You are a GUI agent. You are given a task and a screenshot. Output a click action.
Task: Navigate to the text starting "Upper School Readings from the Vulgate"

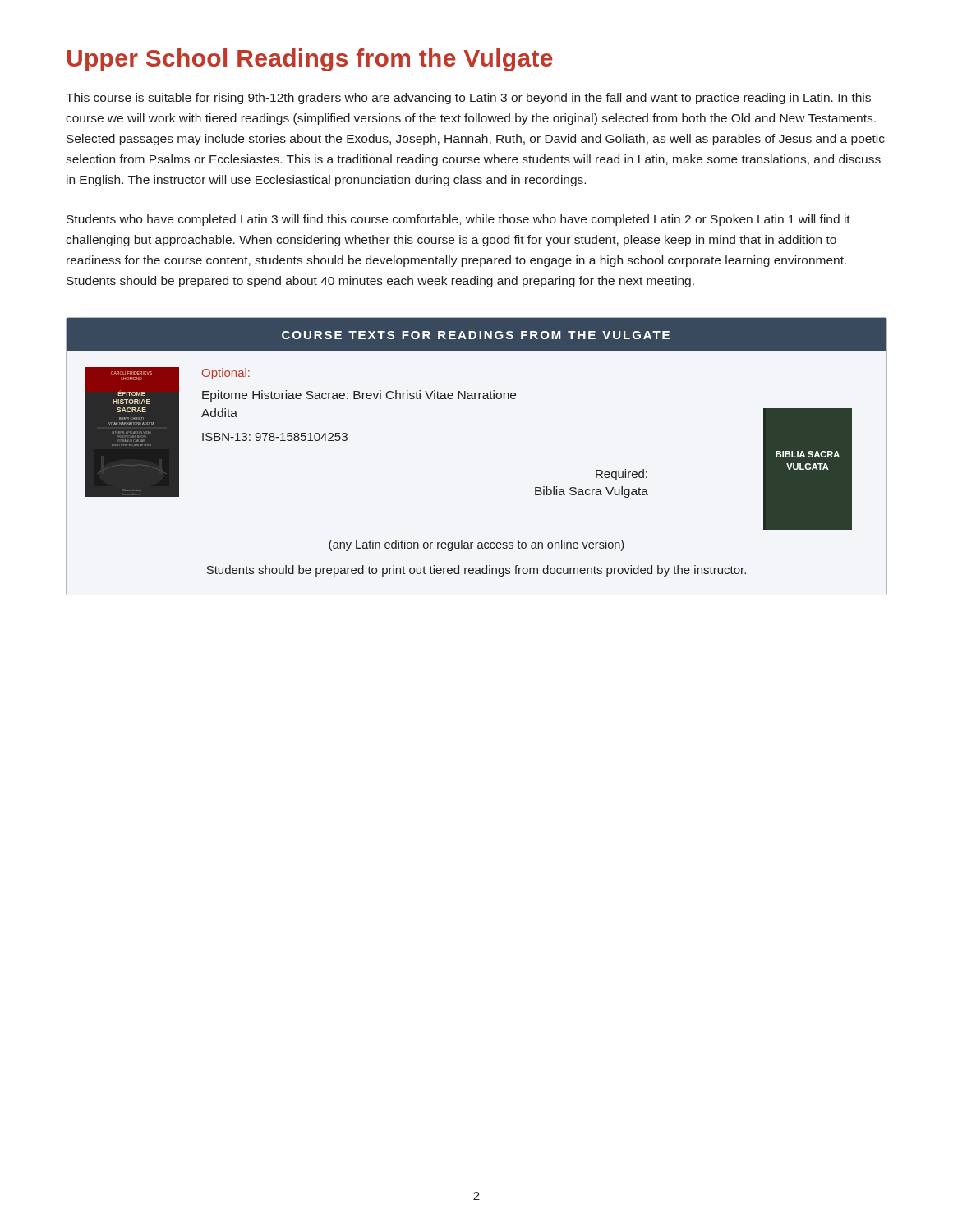310,58
